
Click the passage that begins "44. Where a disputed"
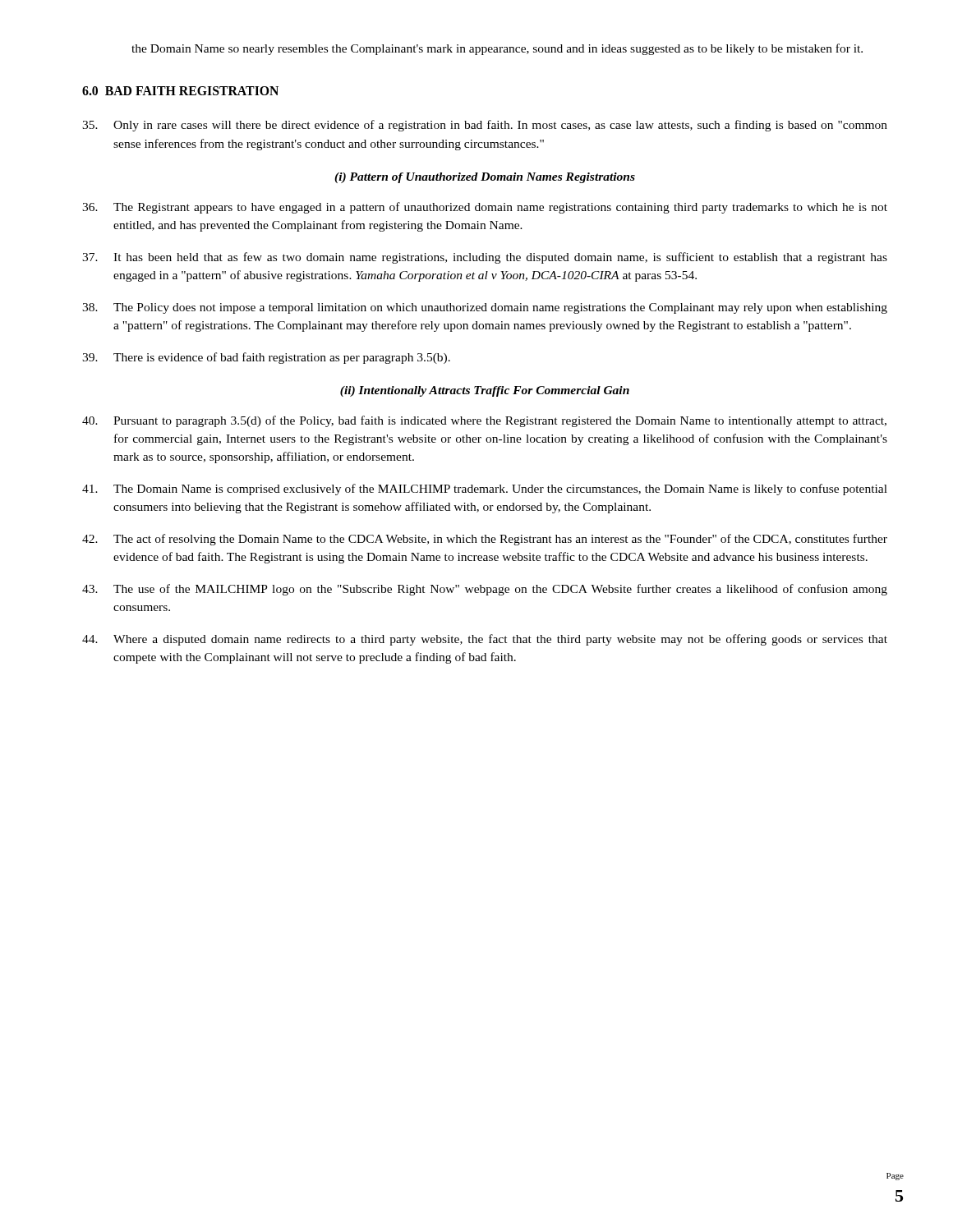coord(485,648)
